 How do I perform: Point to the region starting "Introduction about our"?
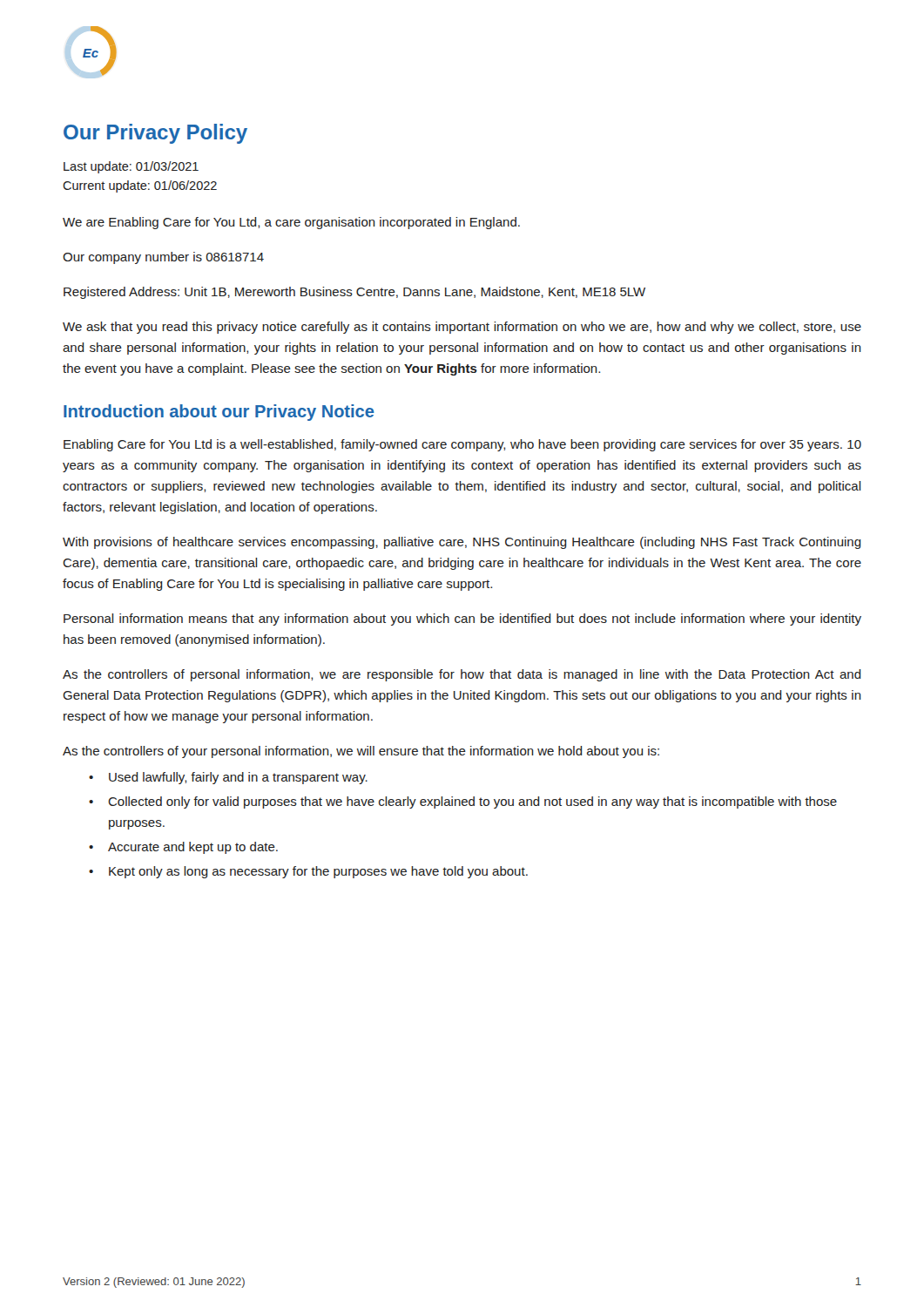[219, 411]
